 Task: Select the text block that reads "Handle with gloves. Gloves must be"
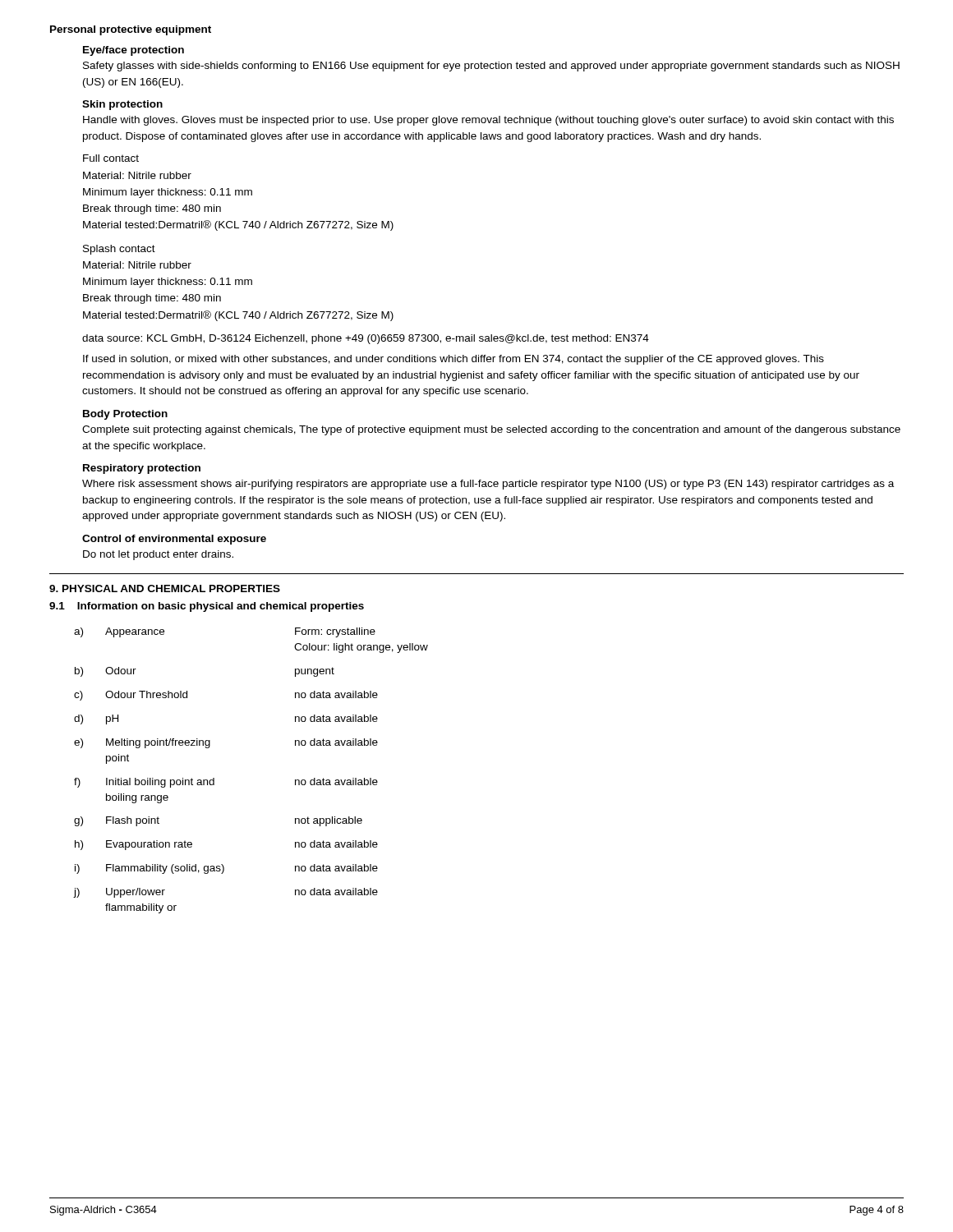(x=488, y=128)
